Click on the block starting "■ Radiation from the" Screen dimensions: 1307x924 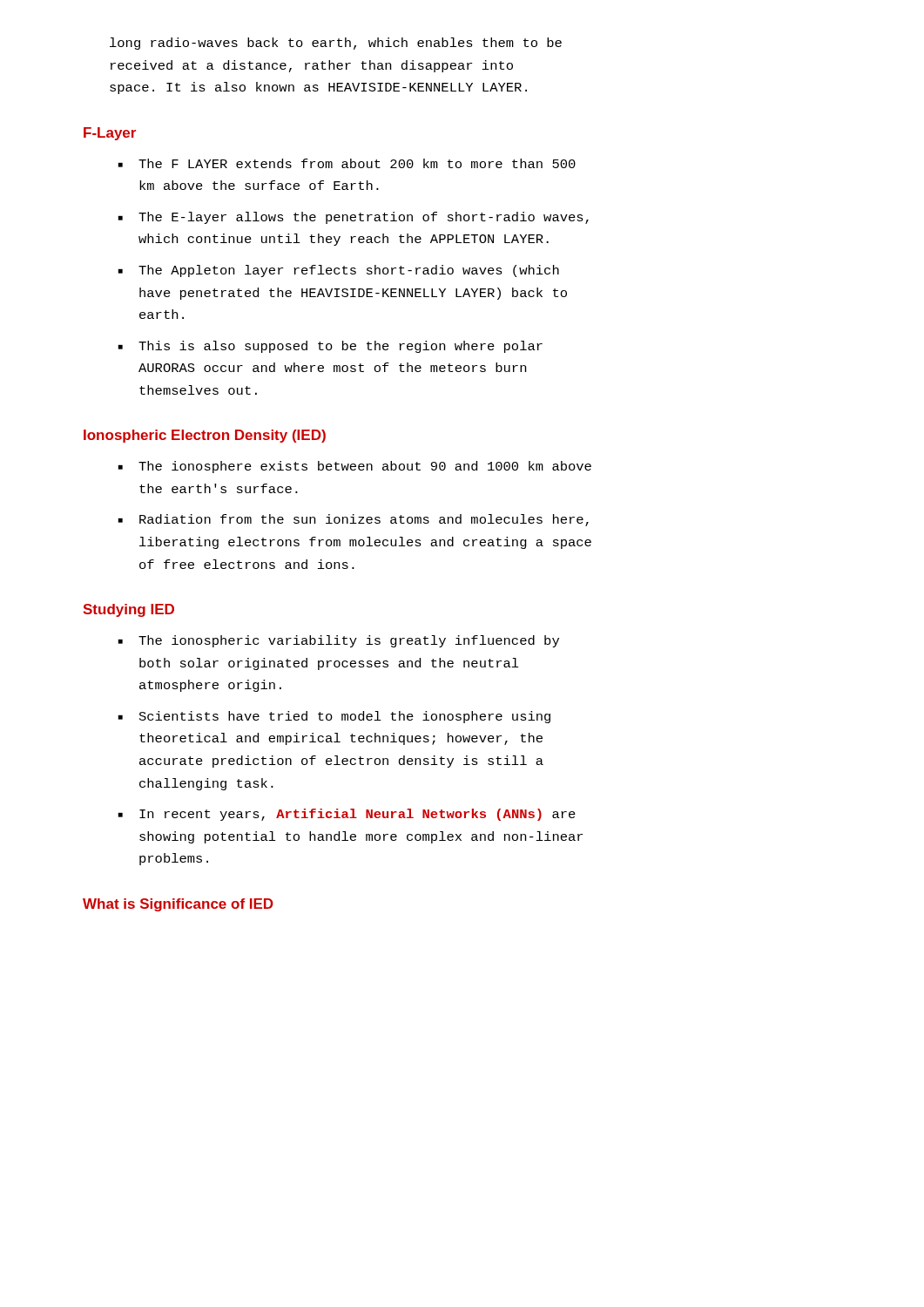pos(488,544)
